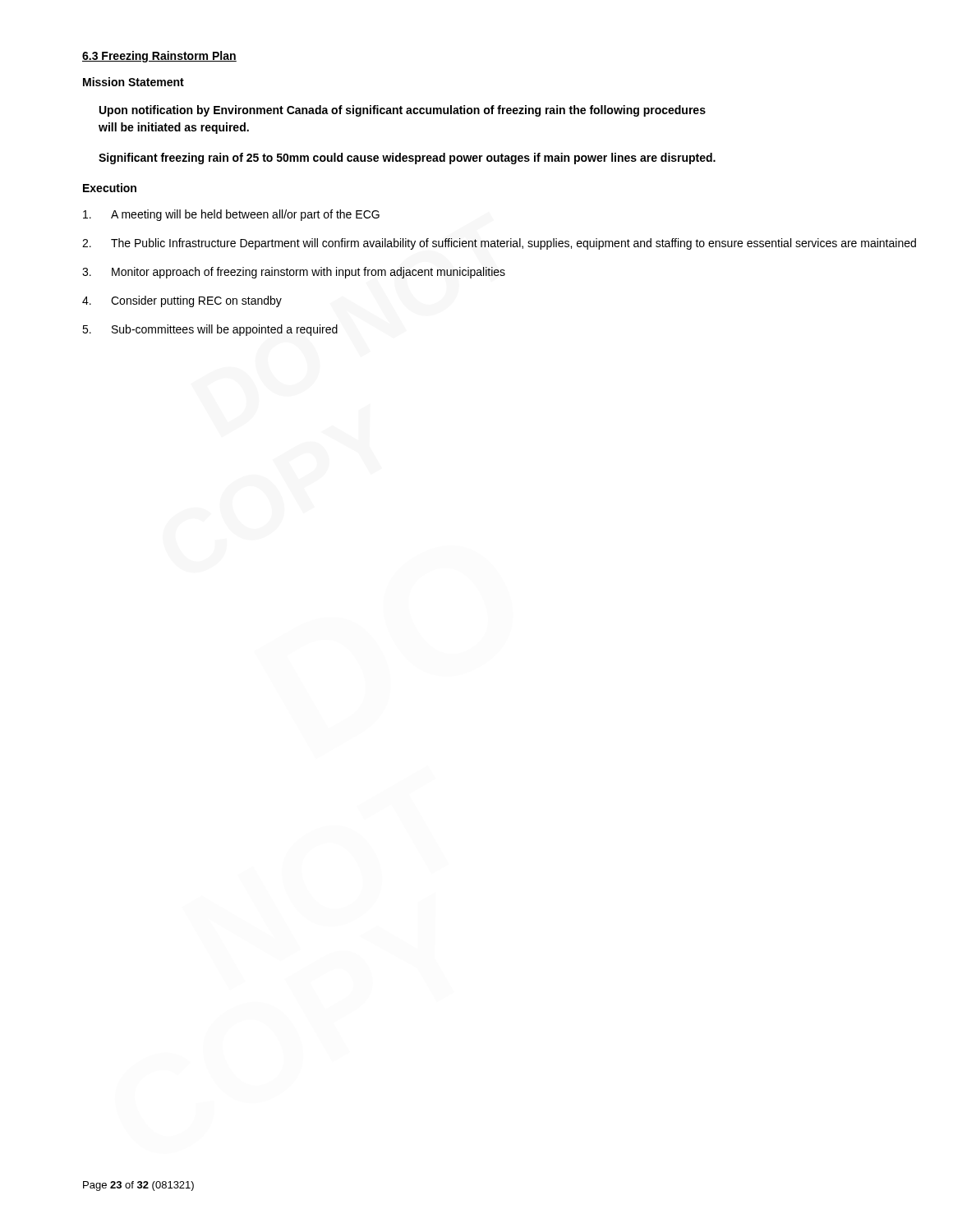Click the passage that begins "A meeting will"

click(x=231, y=215)
